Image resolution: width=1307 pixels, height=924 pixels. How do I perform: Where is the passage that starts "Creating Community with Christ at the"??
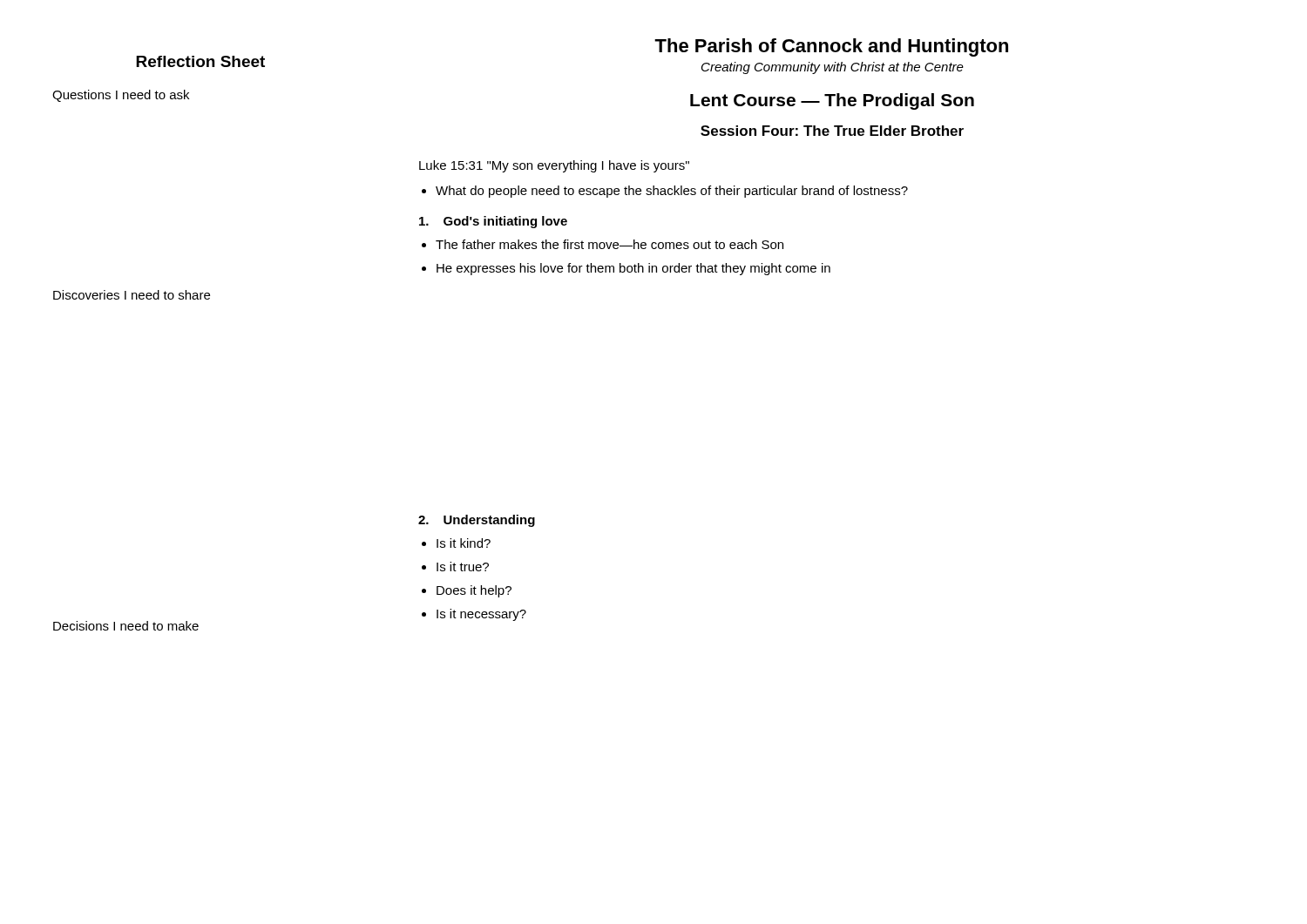[x=832, y=67]
